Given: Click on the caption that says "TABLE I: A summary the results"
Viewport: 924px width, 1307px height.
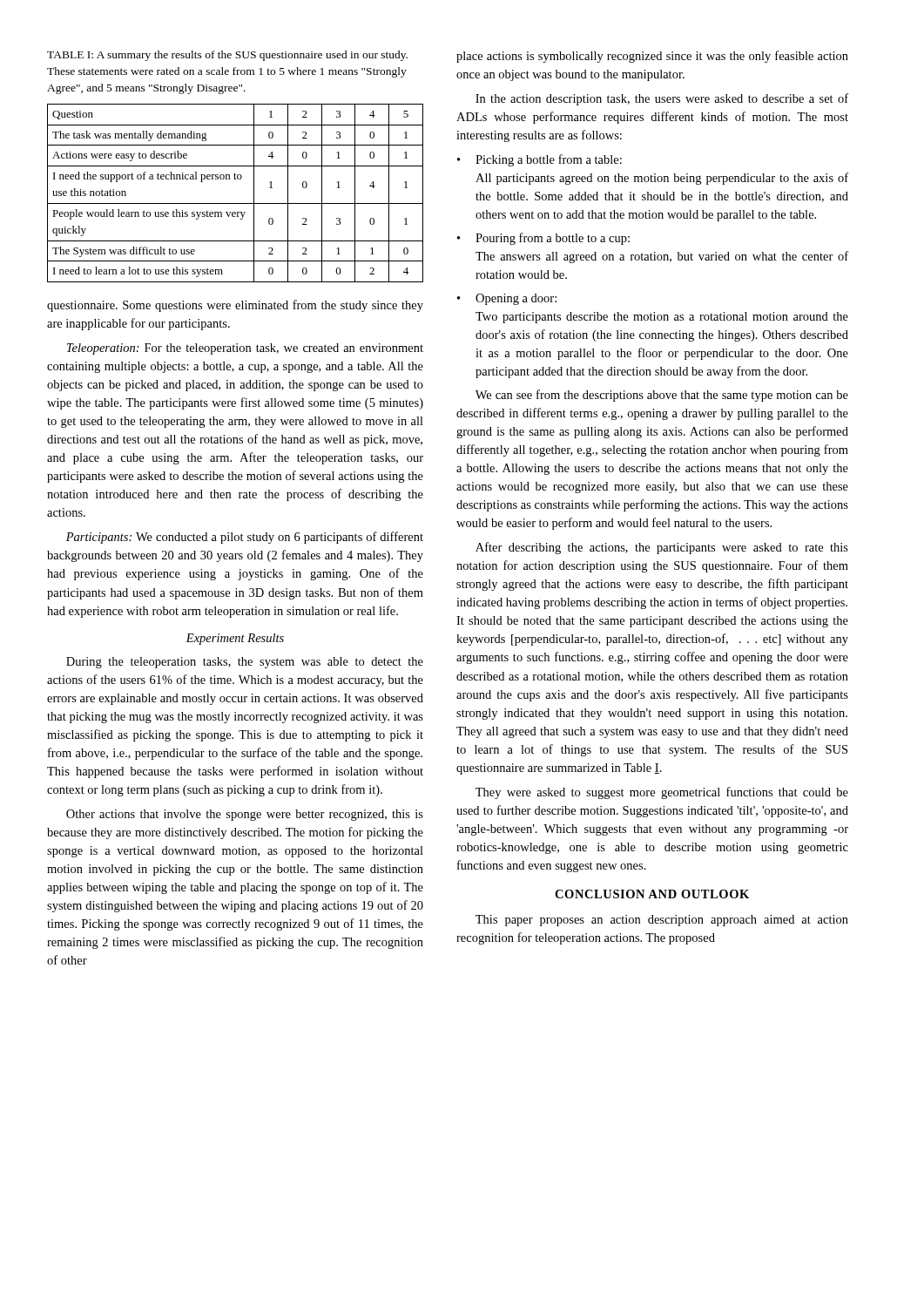Looking at the screenshot, I should (228, 71).
